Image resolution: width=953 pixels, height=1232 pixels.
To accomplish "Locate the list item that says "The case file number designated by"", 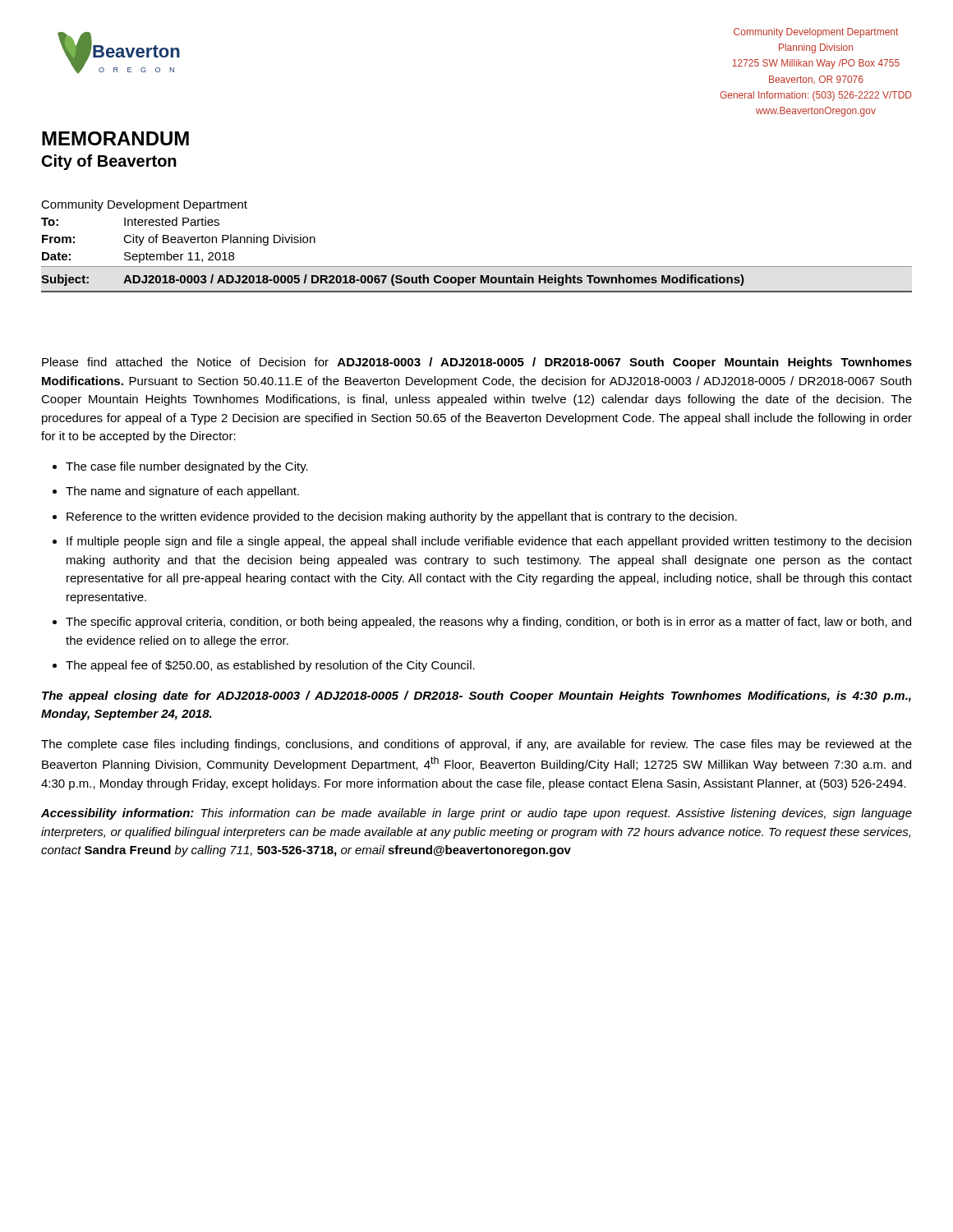I will (x=187, y=466).
